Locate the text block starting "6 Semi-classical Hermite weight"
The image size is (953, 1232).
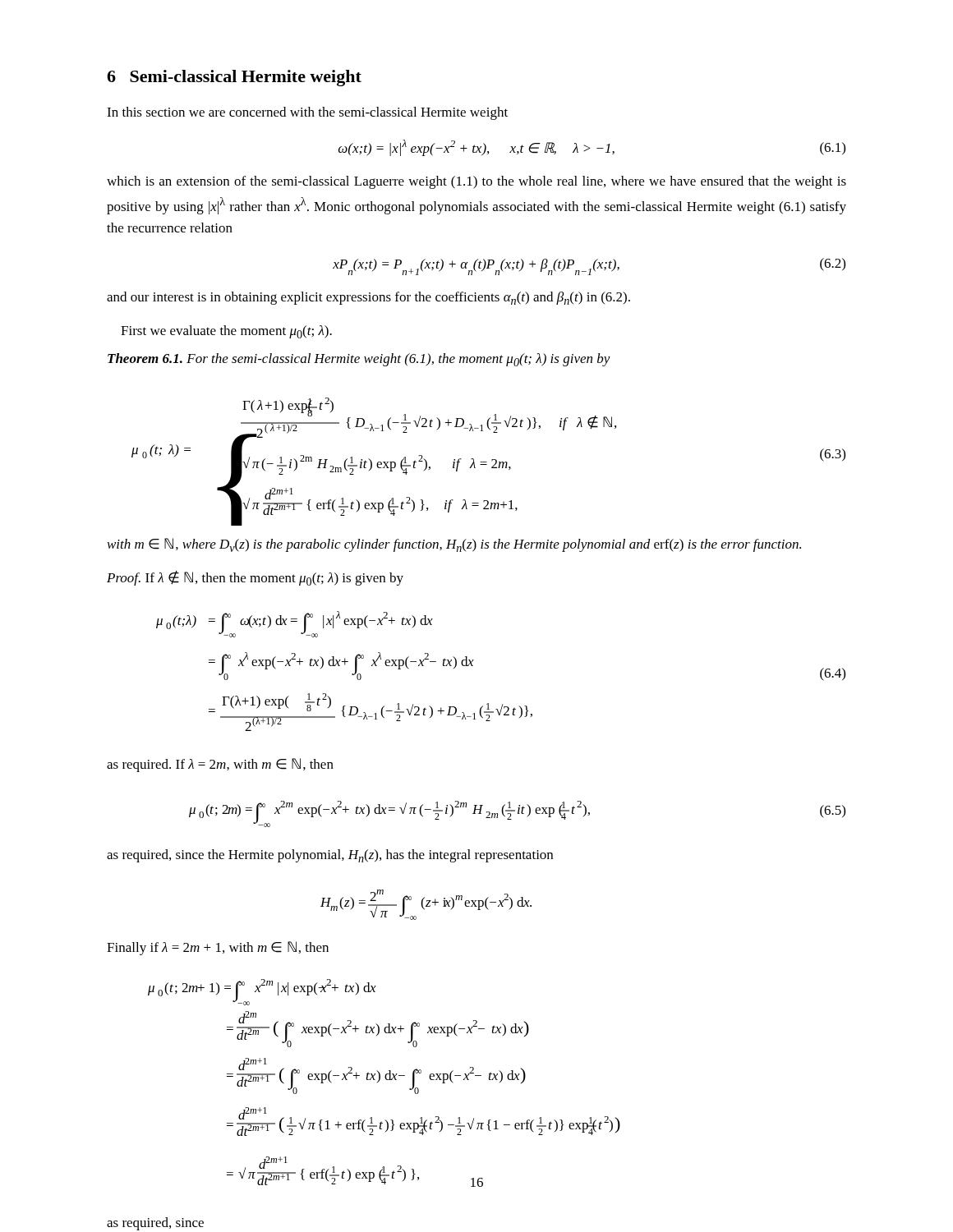tap(234, 78)
